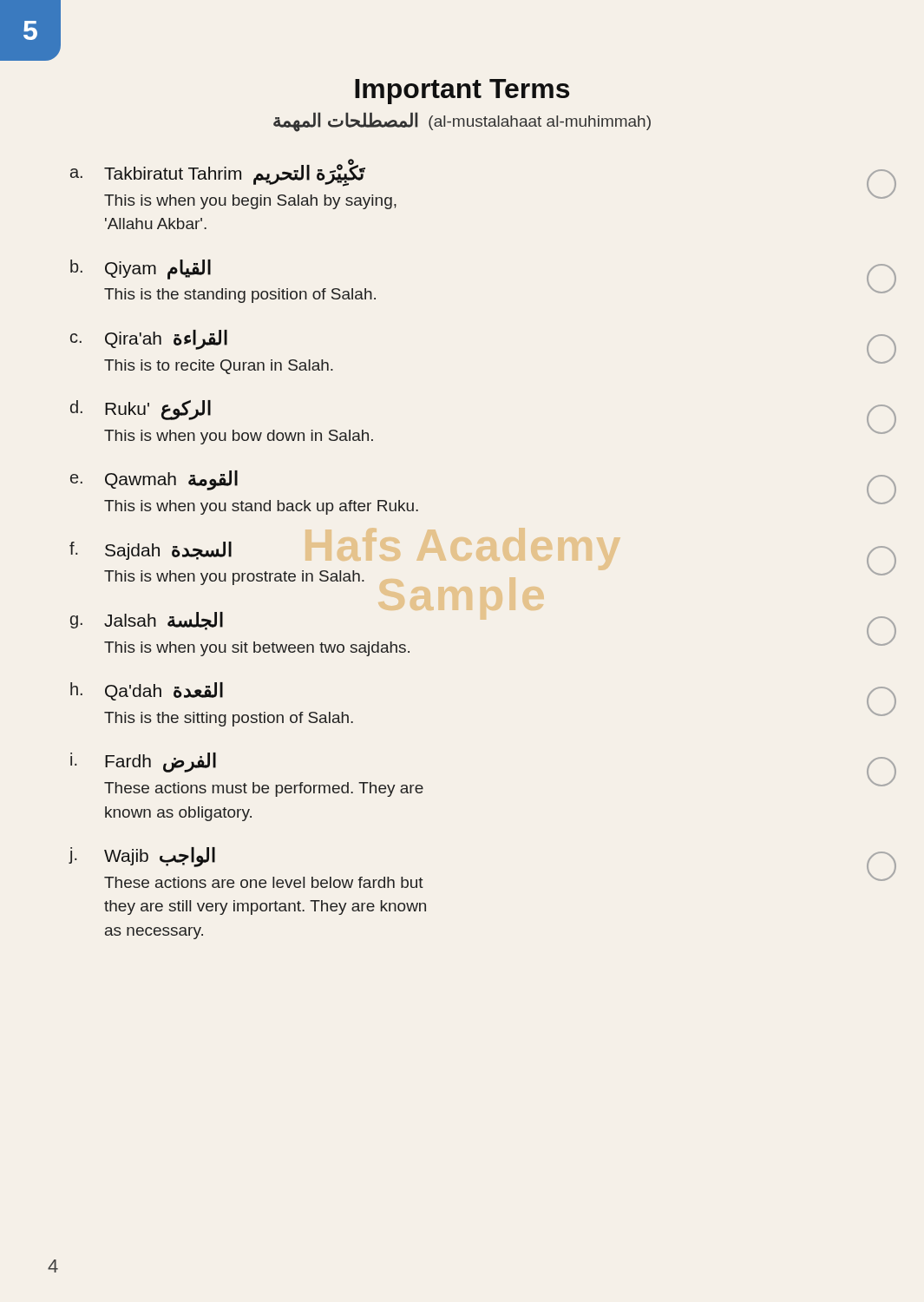924x1302 pixels.
Task: Click on the element starting "b. Qiyam القيام This"
Action: (141, 270)
